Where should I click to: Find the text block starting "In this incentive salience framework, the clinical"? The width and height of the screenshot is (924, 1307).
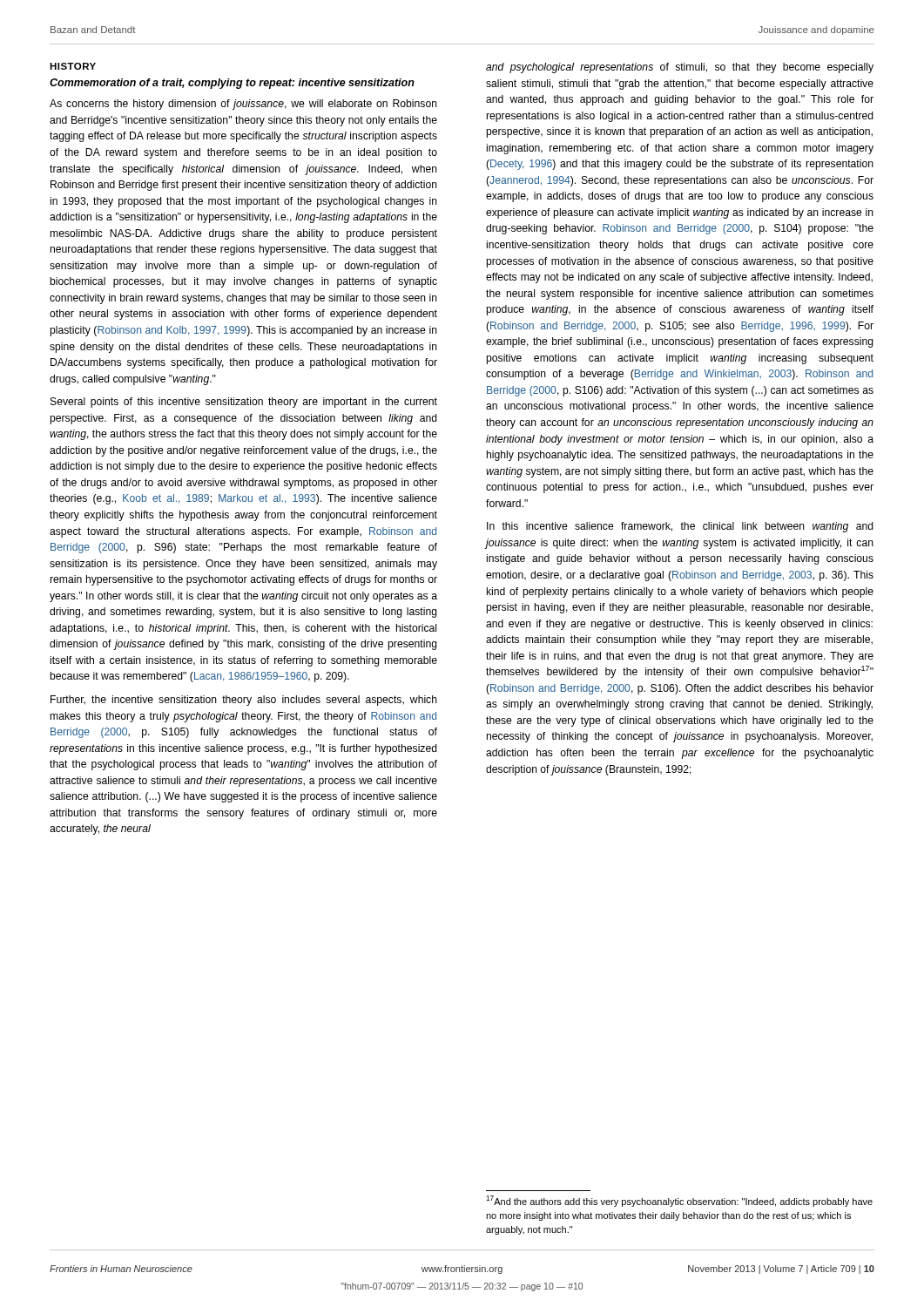click(x=680, y=648)
